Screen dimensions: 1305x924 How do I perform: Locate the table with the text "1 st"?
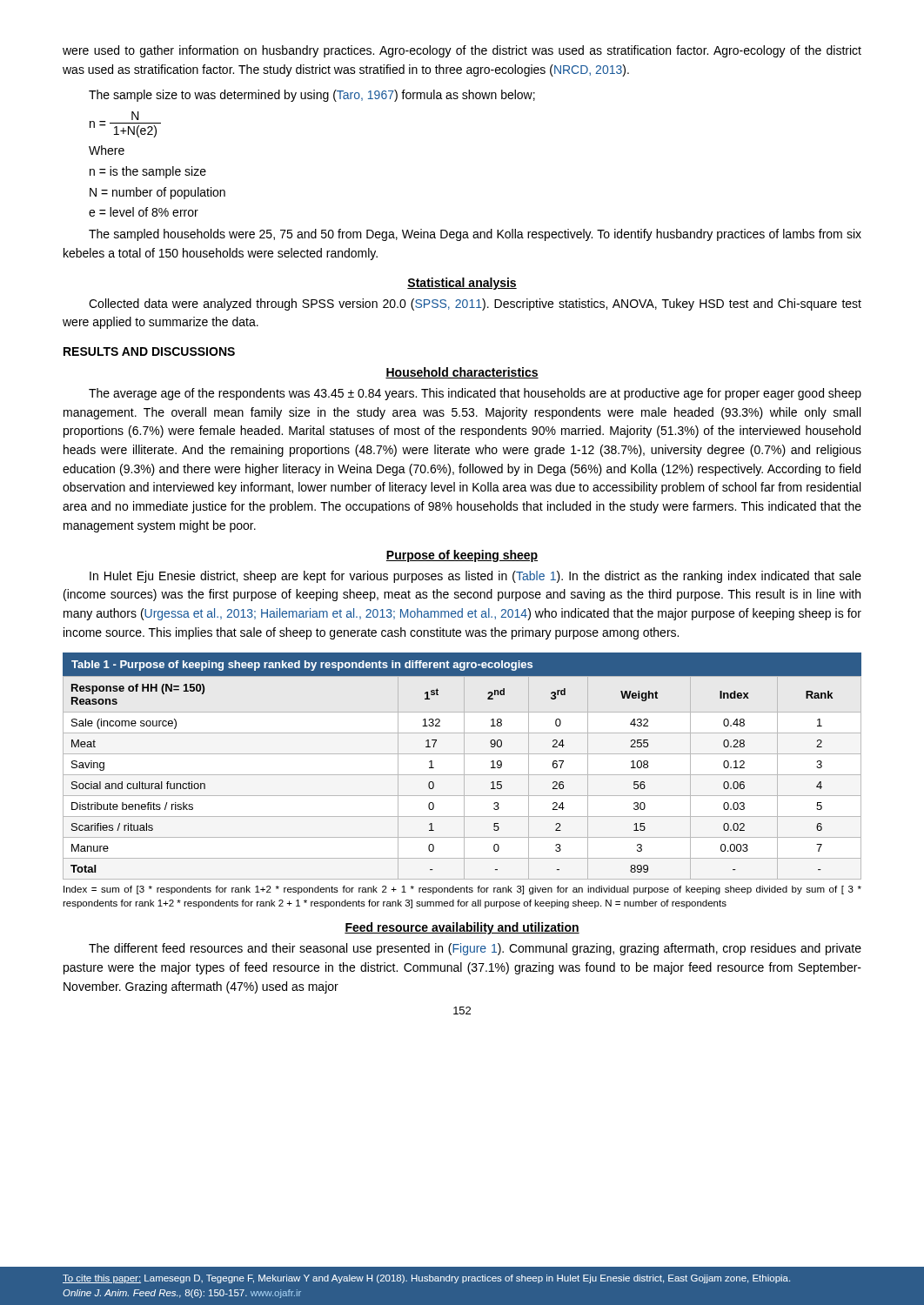[x=462, y=782]
